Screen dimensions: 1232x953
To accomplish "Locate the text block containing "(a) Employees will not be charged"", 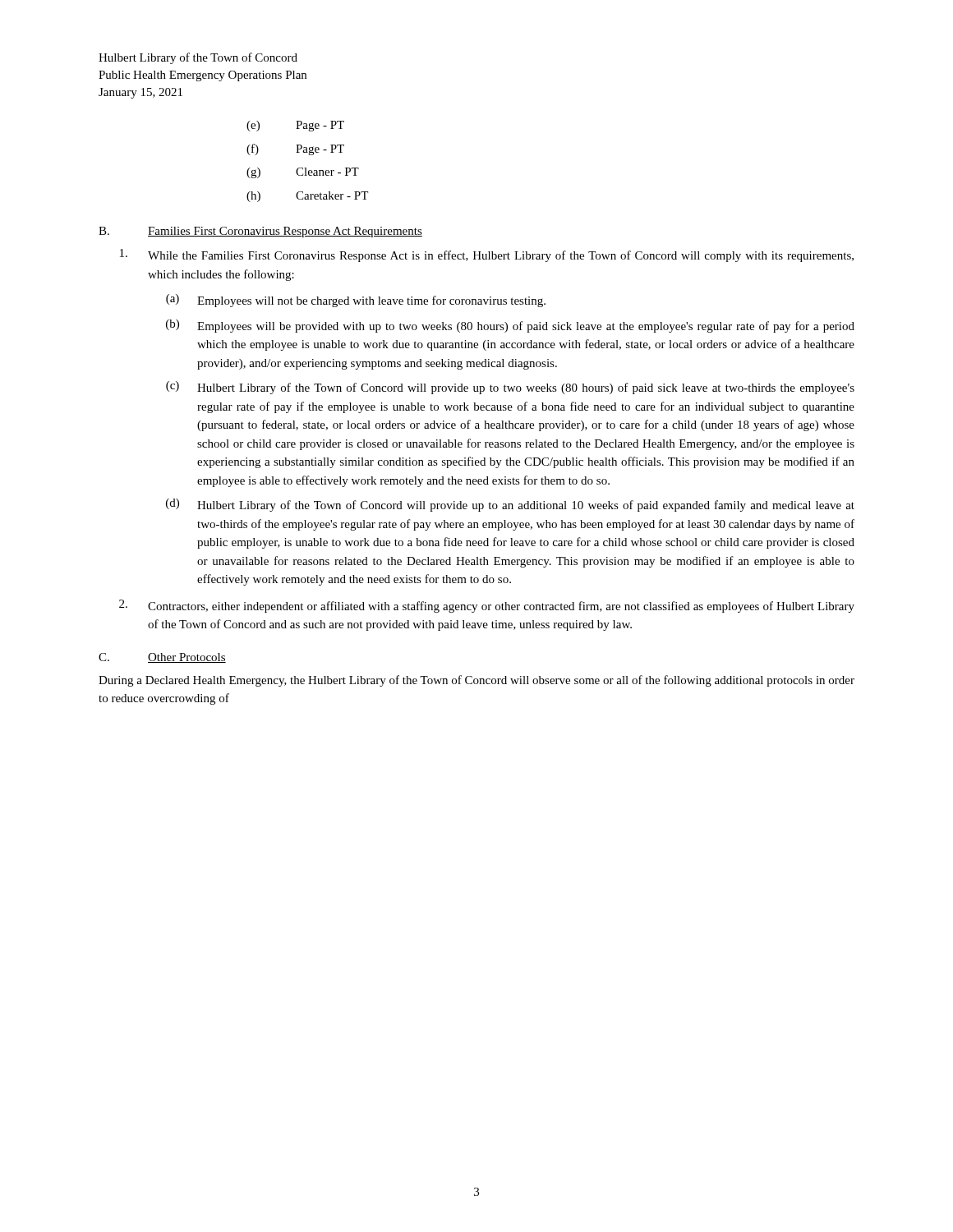I will point(501,301).
